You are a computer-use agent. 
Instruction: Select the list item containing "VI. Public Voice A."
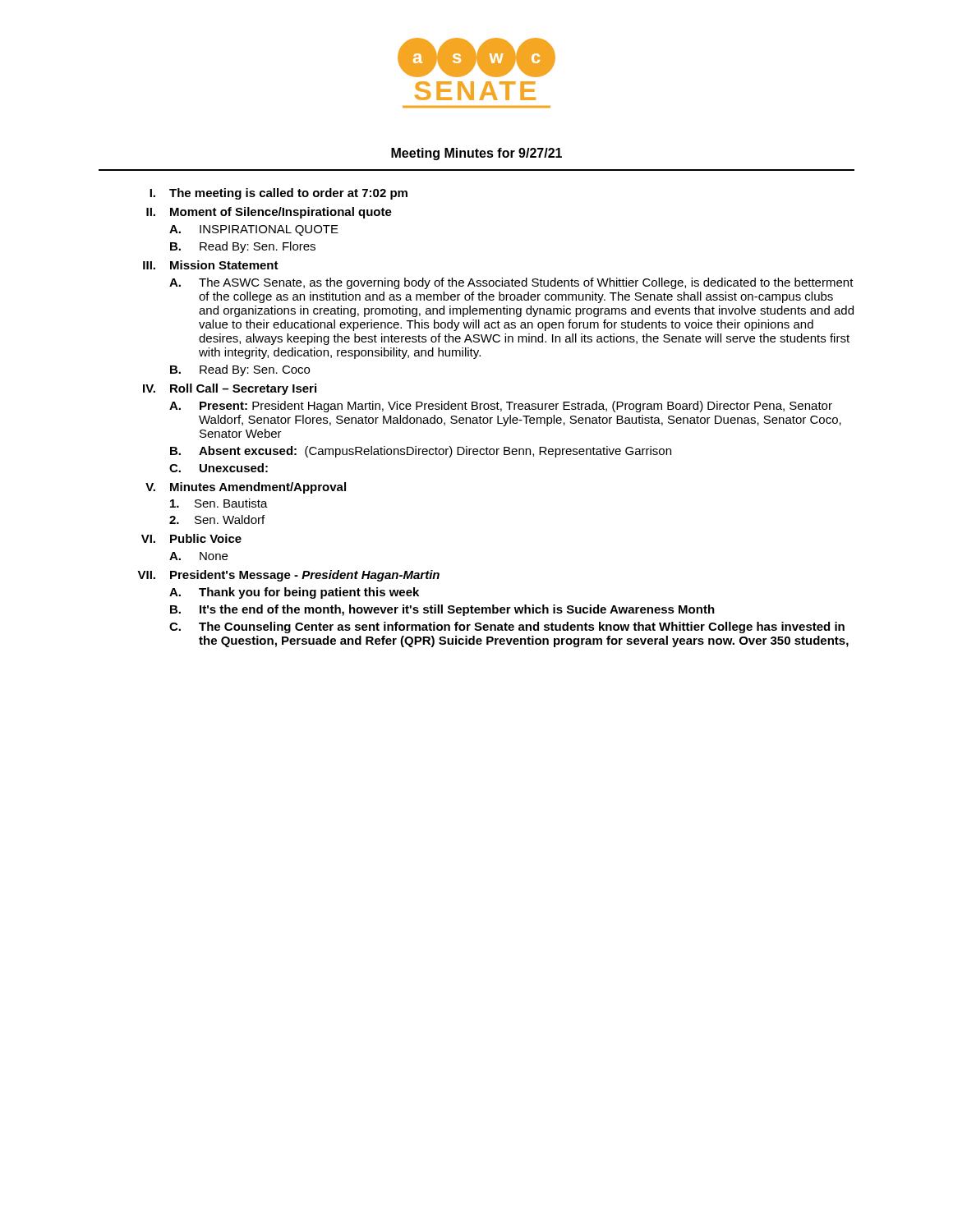pyautogui.click(x=191, y=538)
